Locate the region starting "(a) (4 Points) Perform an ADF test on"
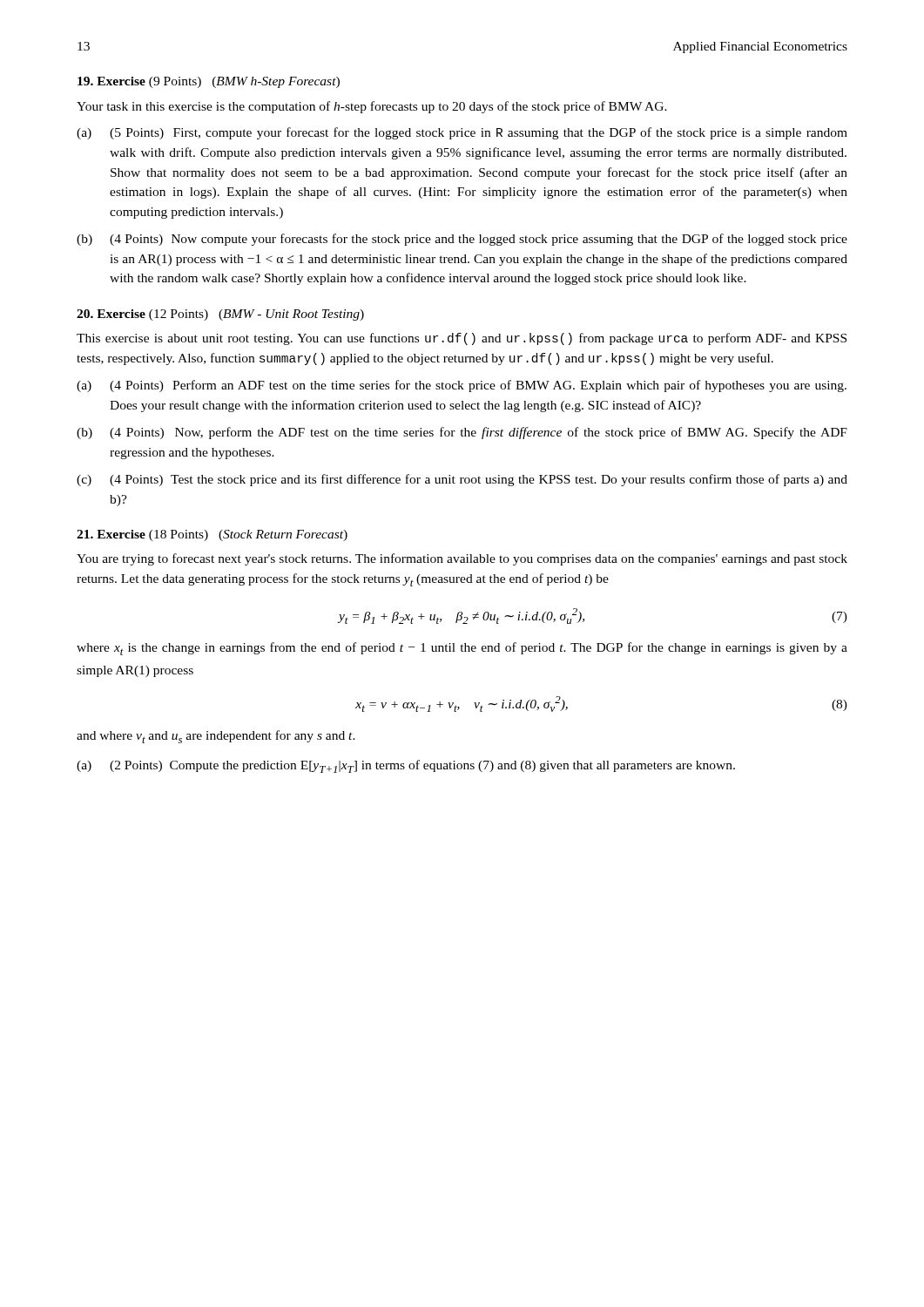924x1307 pixels. tap(462, 395)
